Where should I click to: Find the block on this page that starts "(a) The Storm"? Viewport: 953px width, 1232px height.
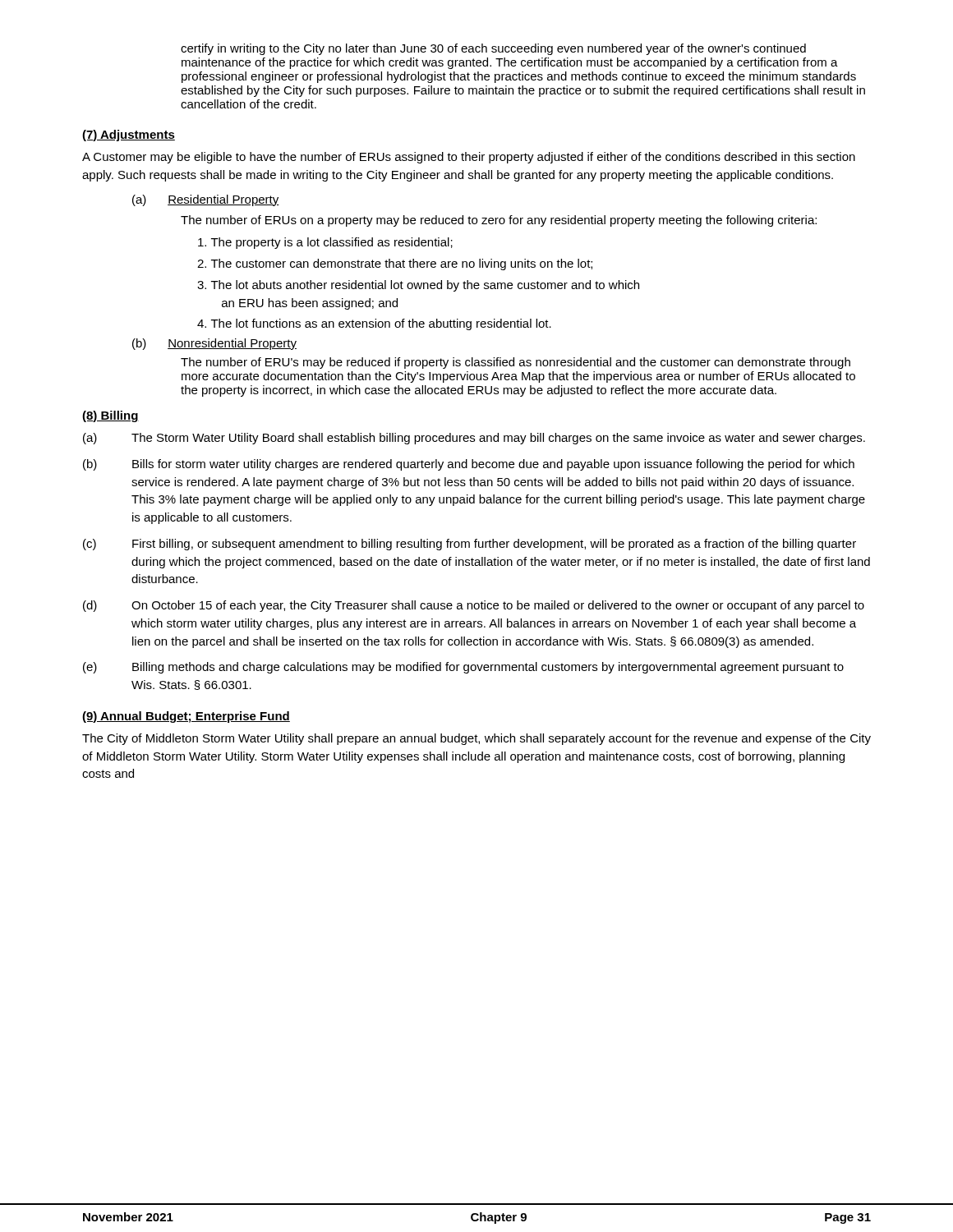tap(474, 438)
